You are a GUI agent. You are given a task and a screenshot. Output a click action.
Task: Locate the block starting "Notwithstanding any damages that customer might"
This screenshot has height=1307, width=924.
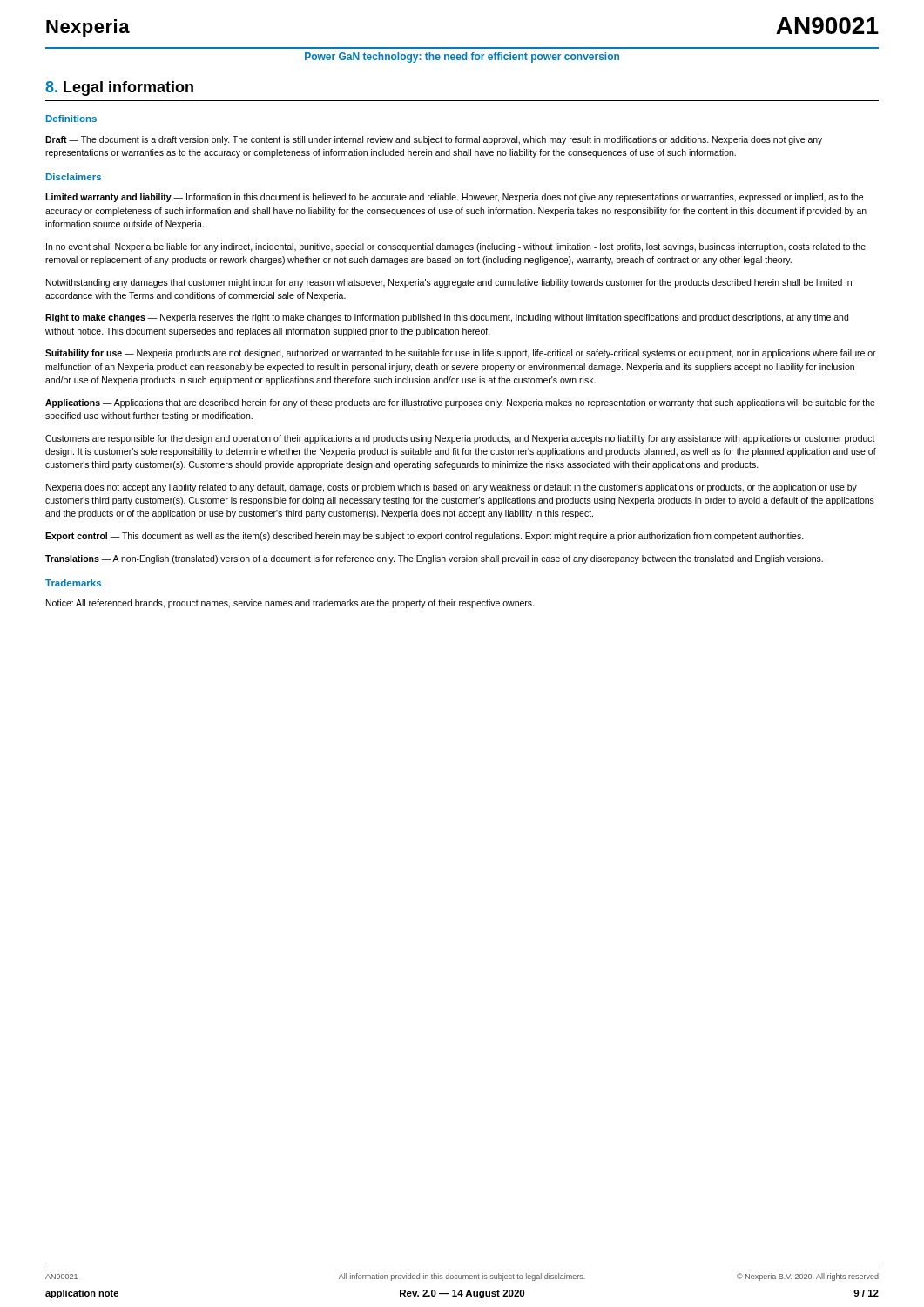pyautogui.click(x=462, y=289)
